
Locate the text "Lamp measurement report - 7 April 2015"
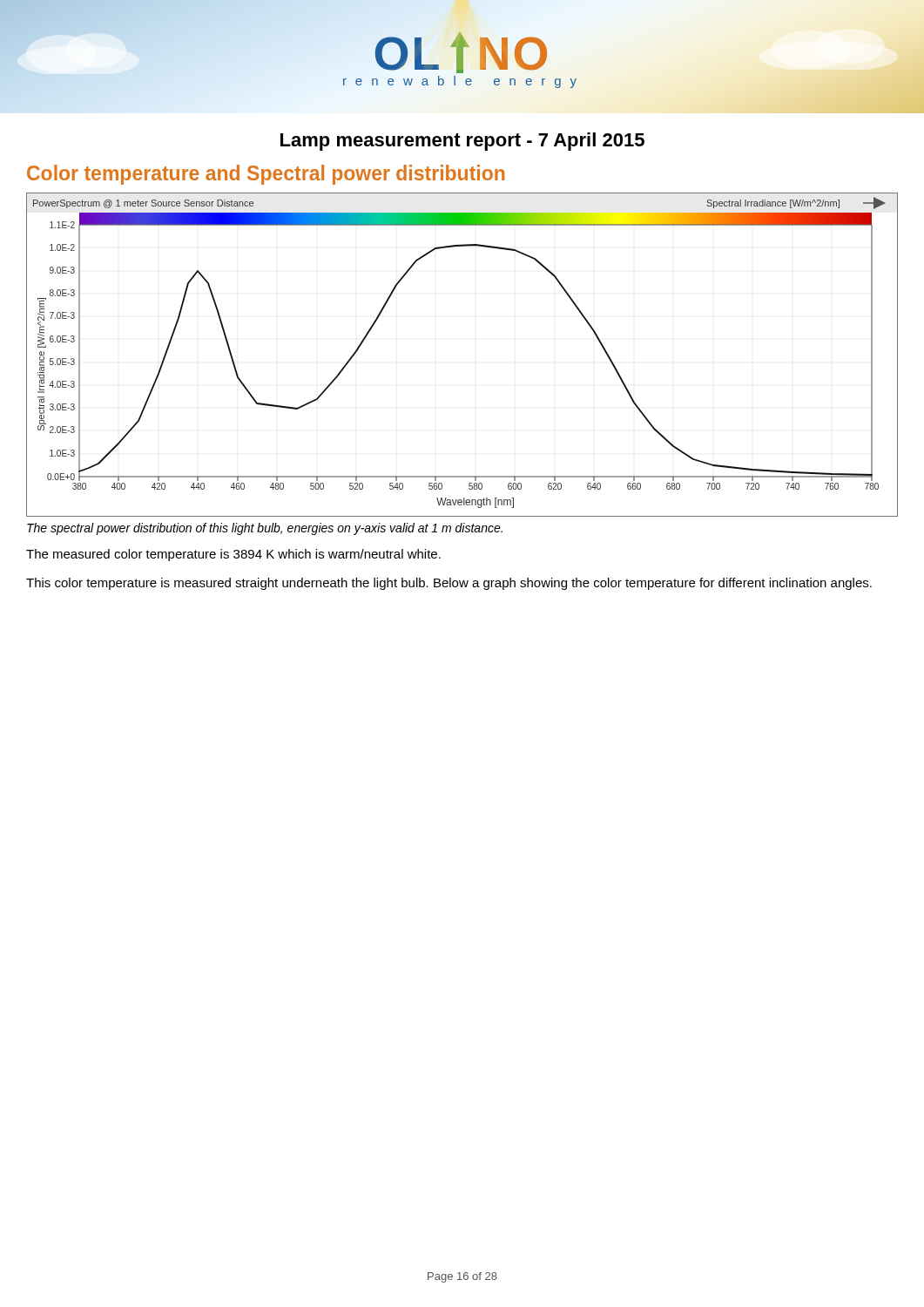click(462, 140)
